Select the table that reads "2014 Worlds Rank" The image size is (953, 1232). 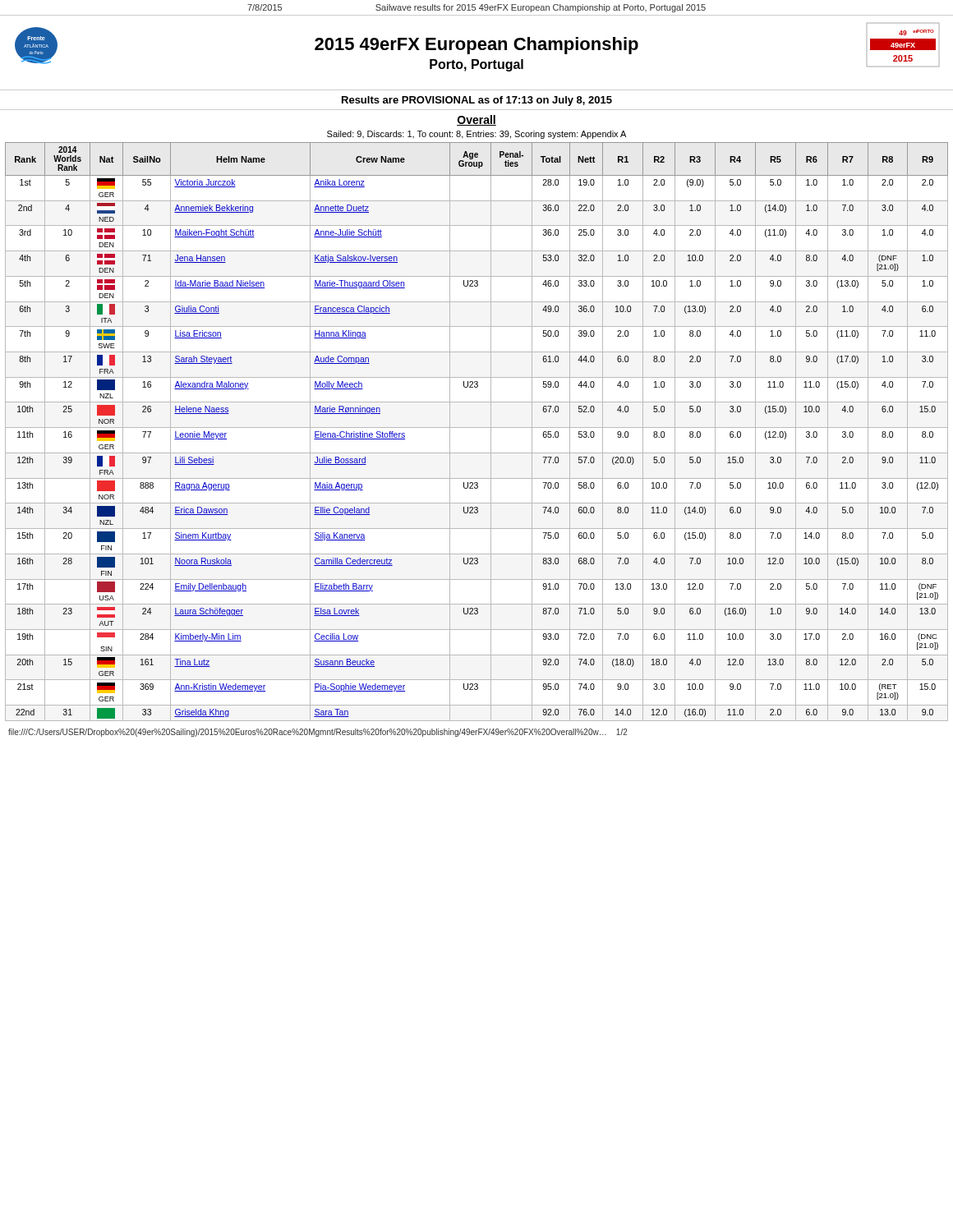click(476, 432)
